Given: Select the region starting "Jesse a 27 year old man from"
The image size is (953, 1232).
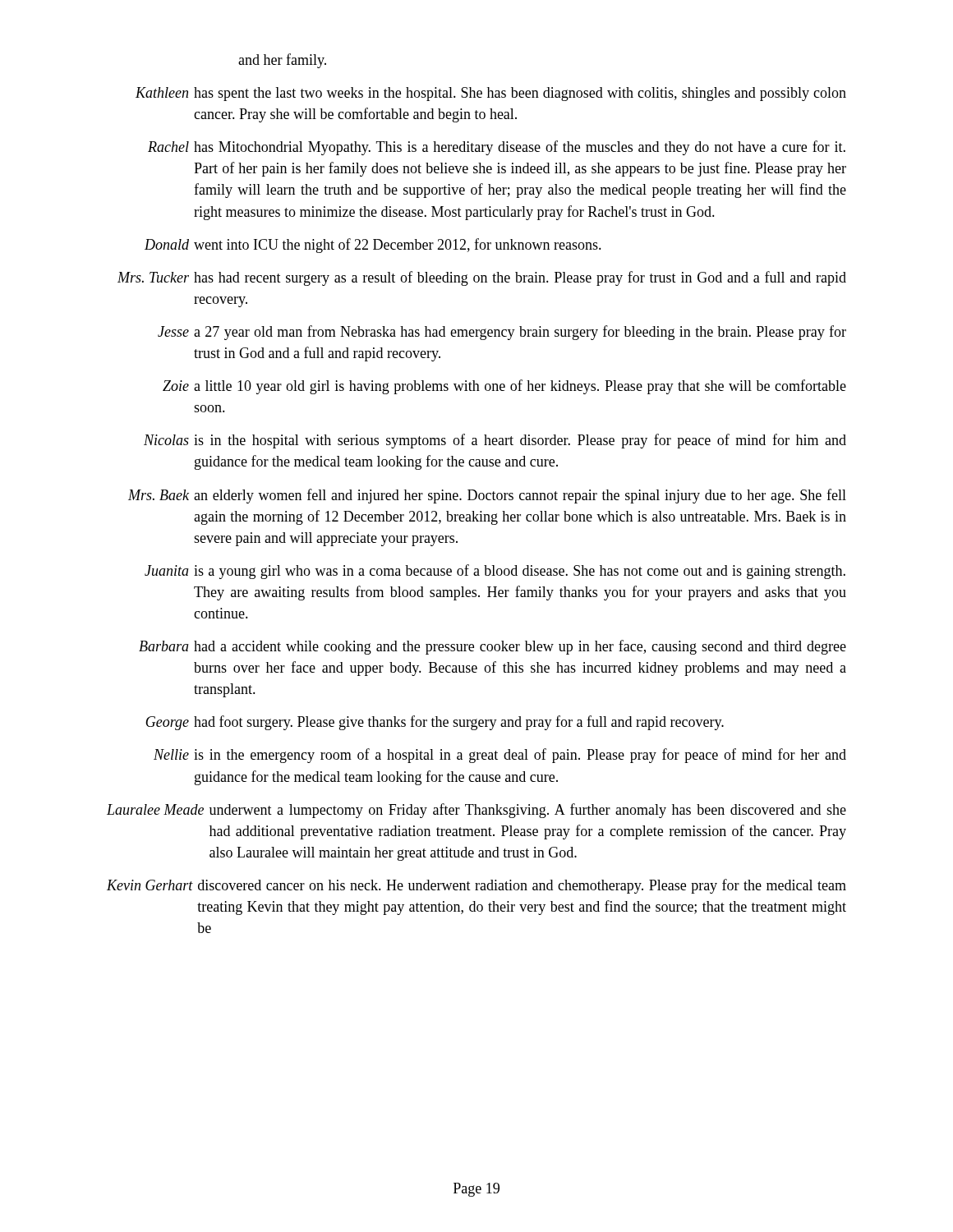Looking at the screenshot, I should pyautogui.click(x=476, y=342).
